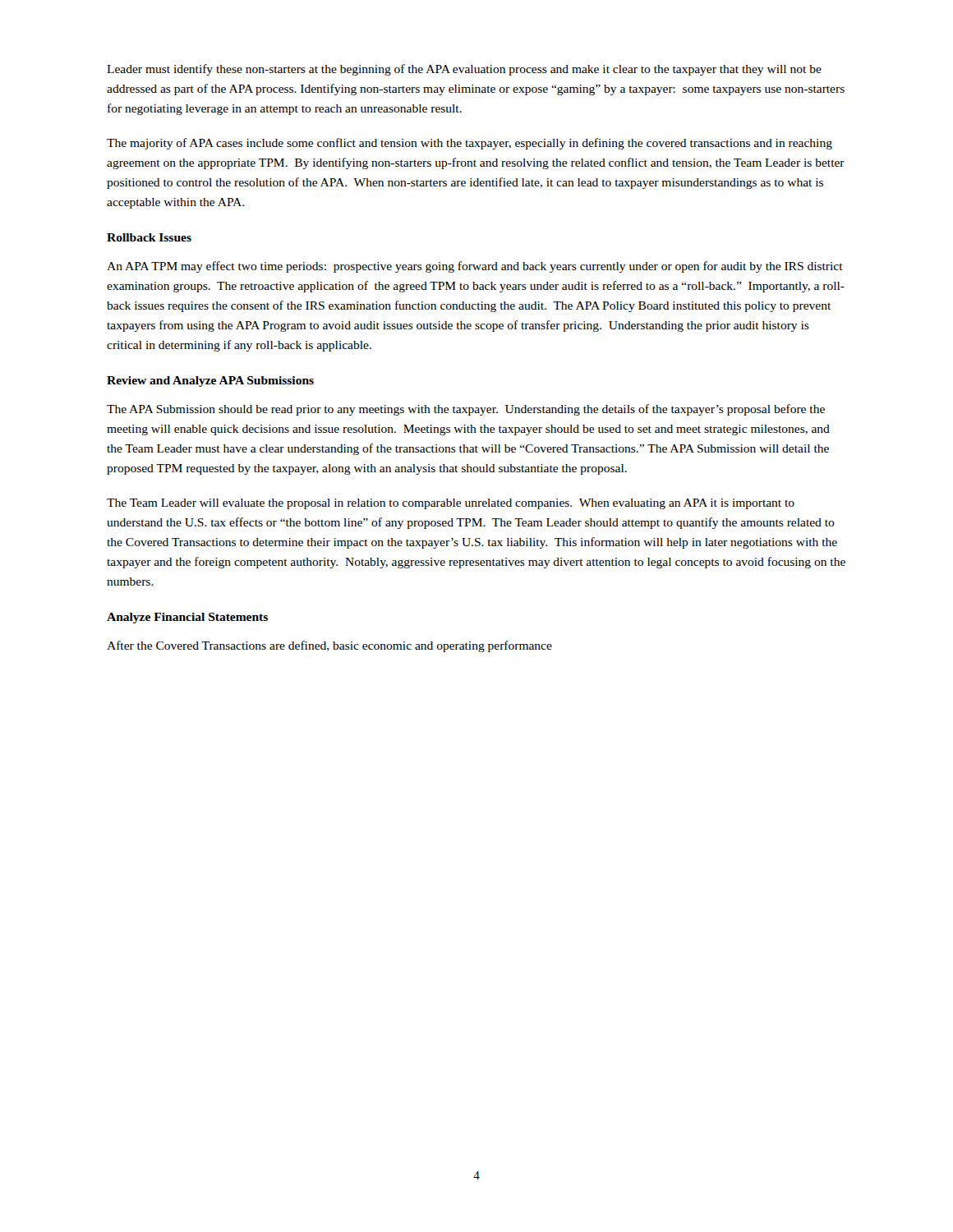Locate the section header containing "Review and Analyze APA Submissions"
This screenshot has height=1232, width=953.
tap(210, 380)
